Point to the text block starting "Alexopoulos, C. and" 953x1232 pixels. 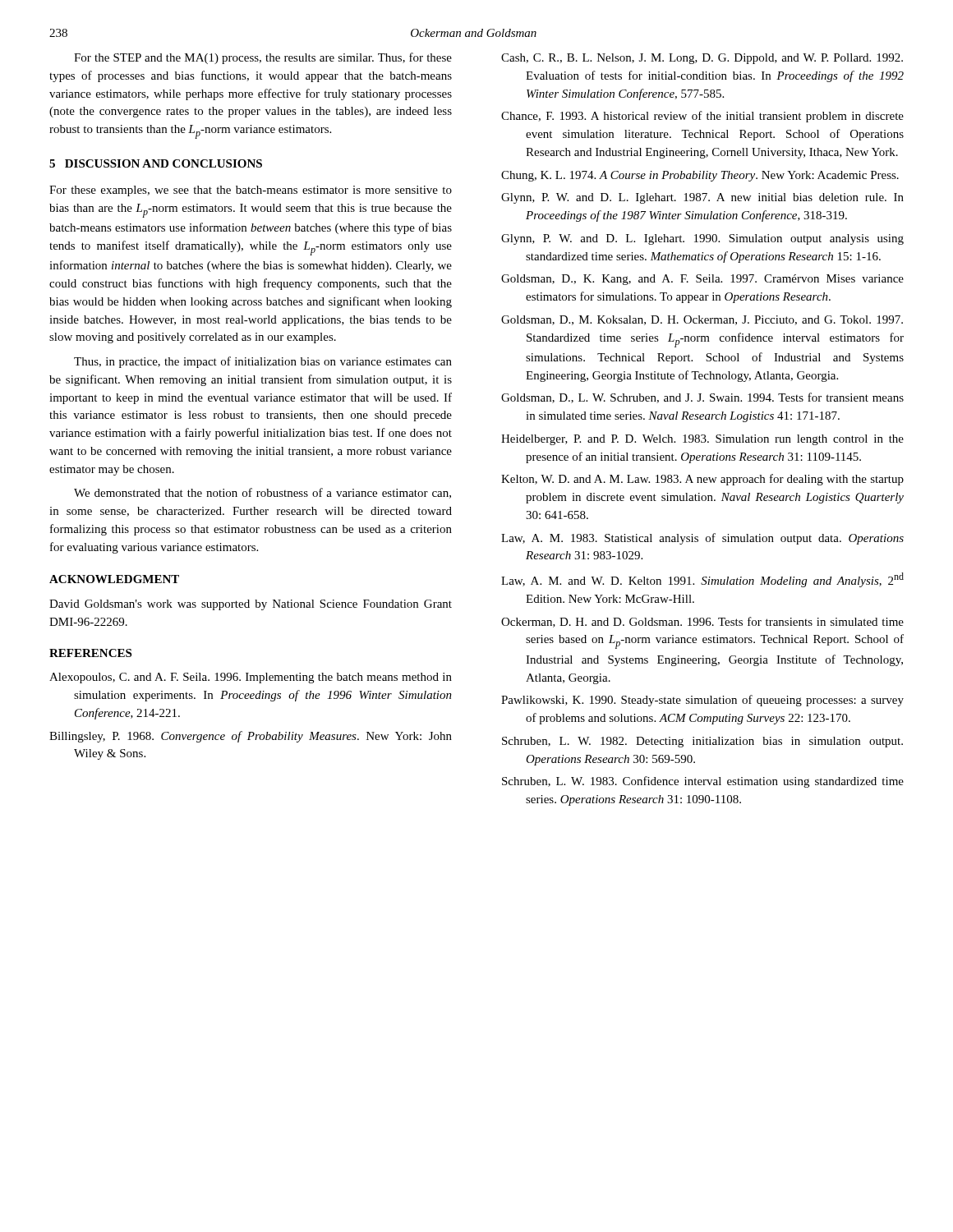click(251, 695)
